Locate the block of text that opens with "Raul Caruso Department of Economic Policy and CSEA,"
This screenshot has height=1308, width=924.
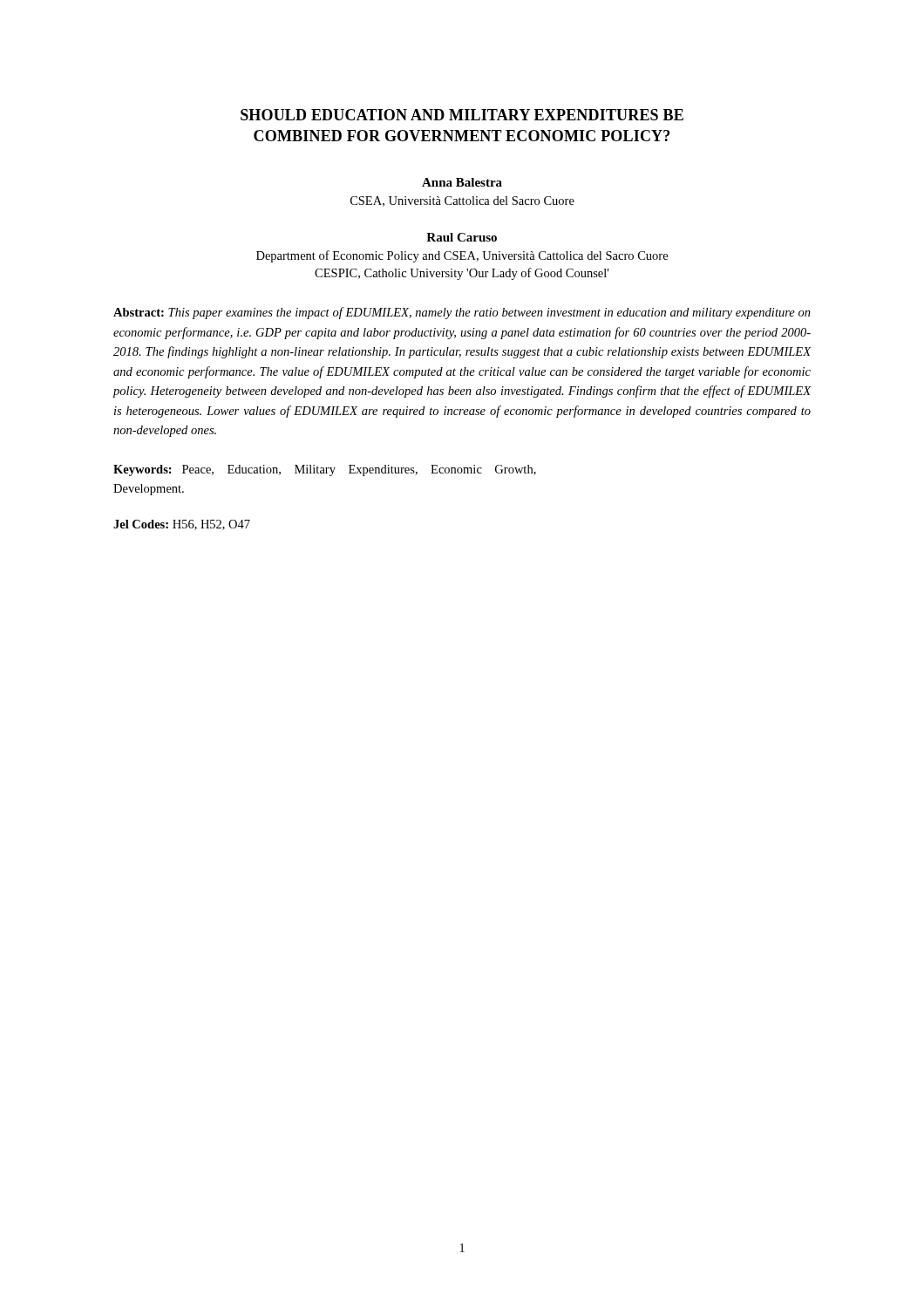pos(462,256)
